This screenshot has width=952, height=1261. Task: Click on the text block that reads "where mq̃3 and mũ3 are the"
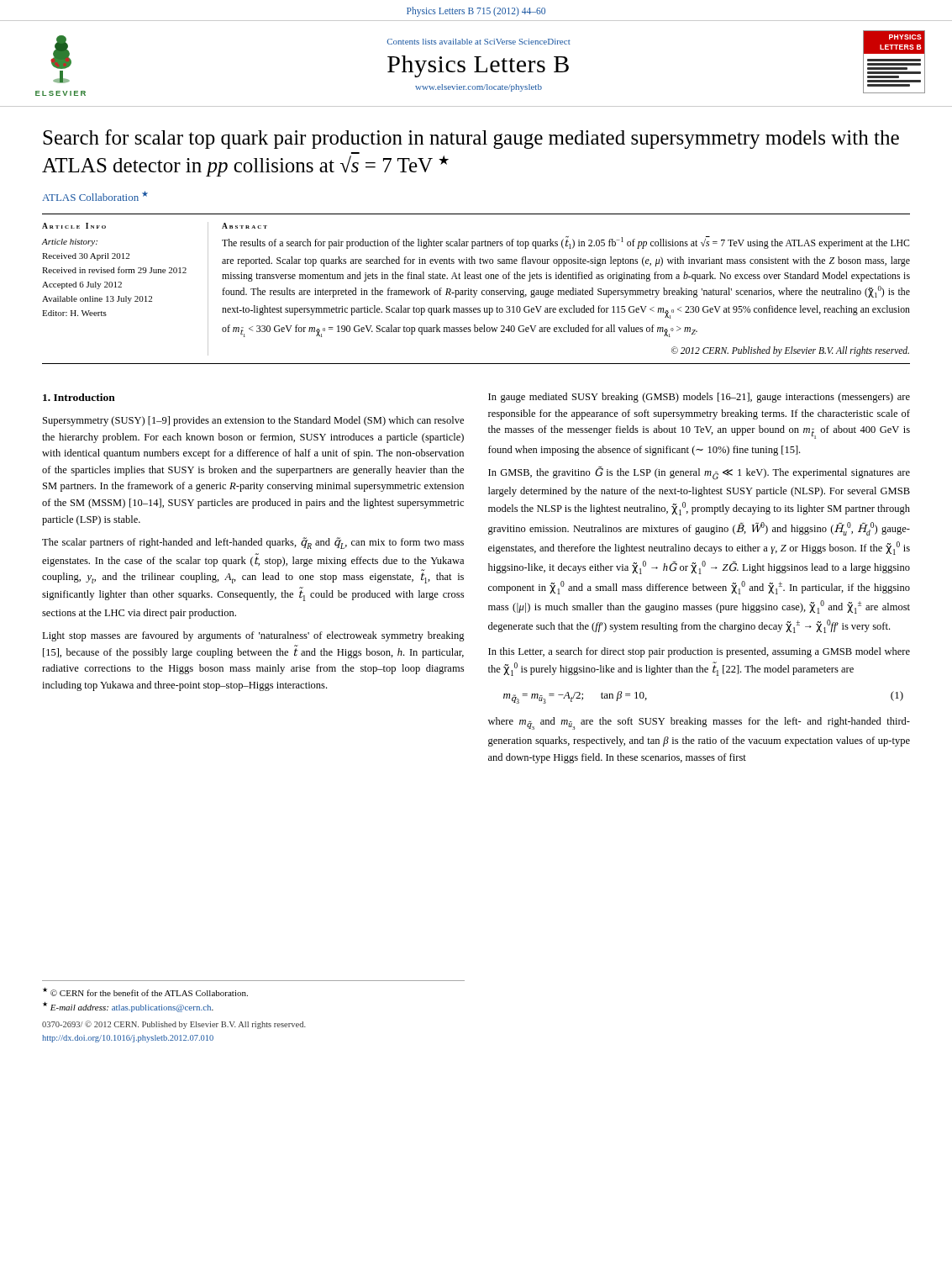pos(699,739)
